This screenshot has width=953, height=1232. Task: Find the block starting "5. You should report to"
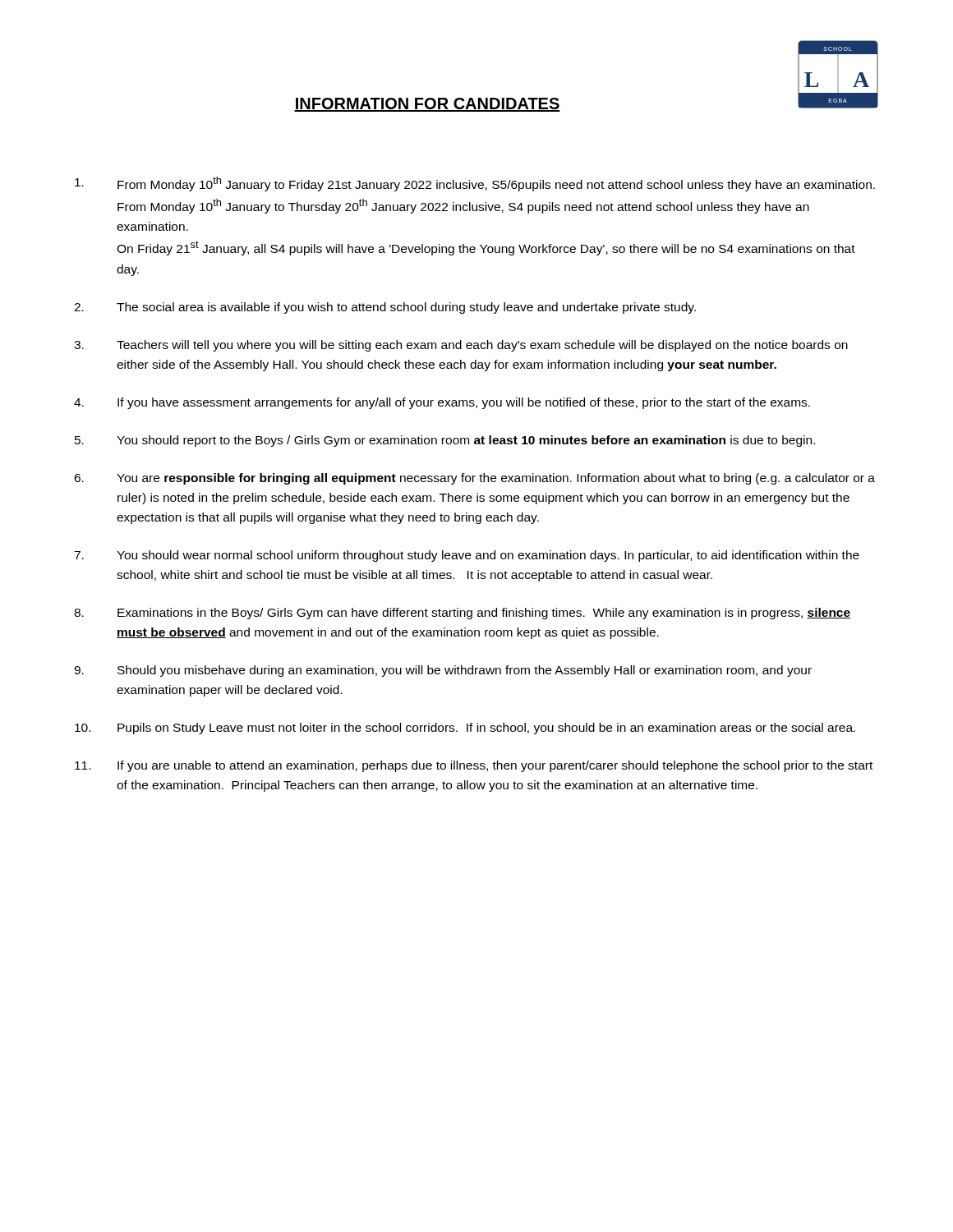(476, 440)
